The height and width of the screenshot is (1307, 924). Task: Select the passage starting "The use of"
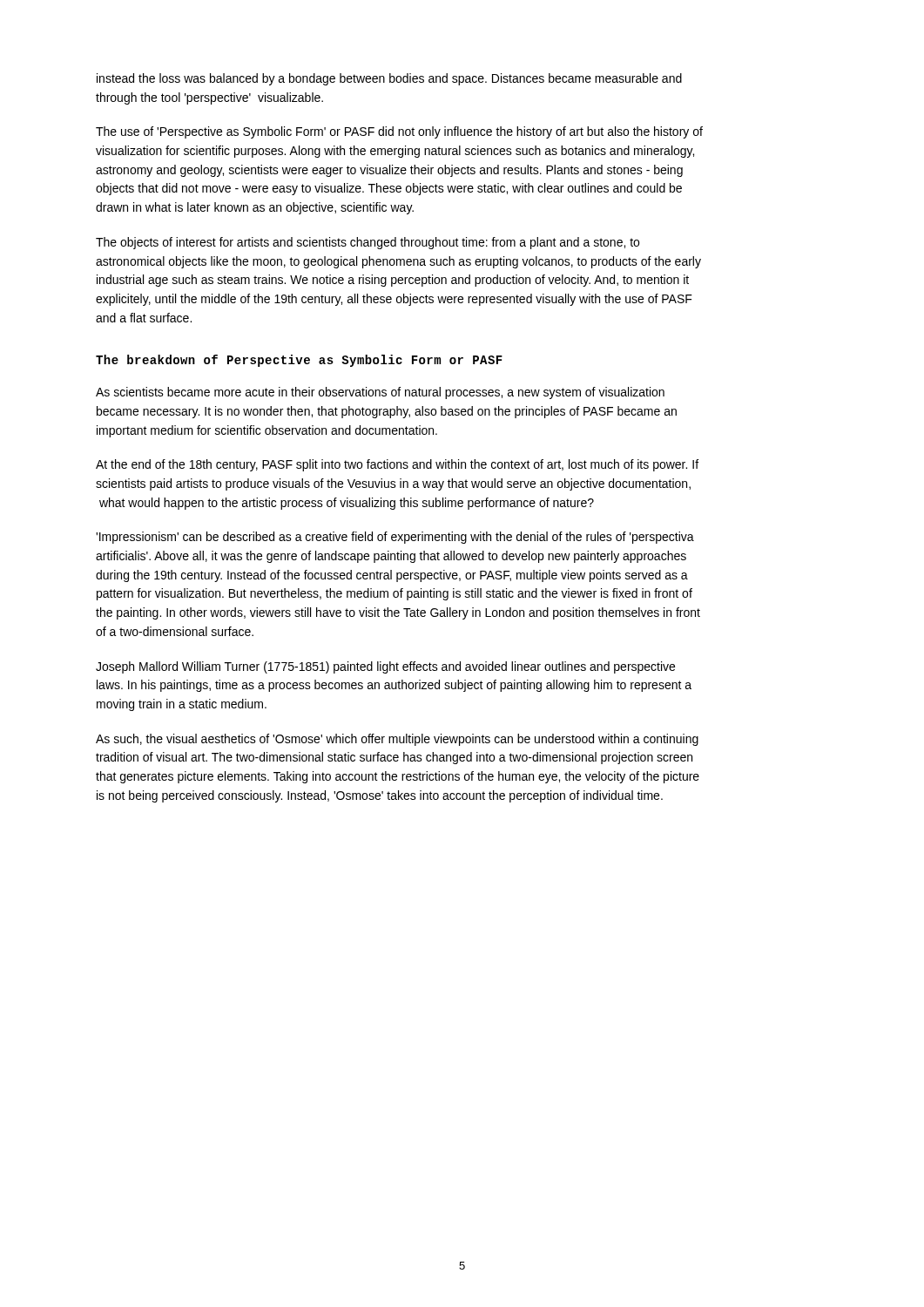(x=399, y=170)
